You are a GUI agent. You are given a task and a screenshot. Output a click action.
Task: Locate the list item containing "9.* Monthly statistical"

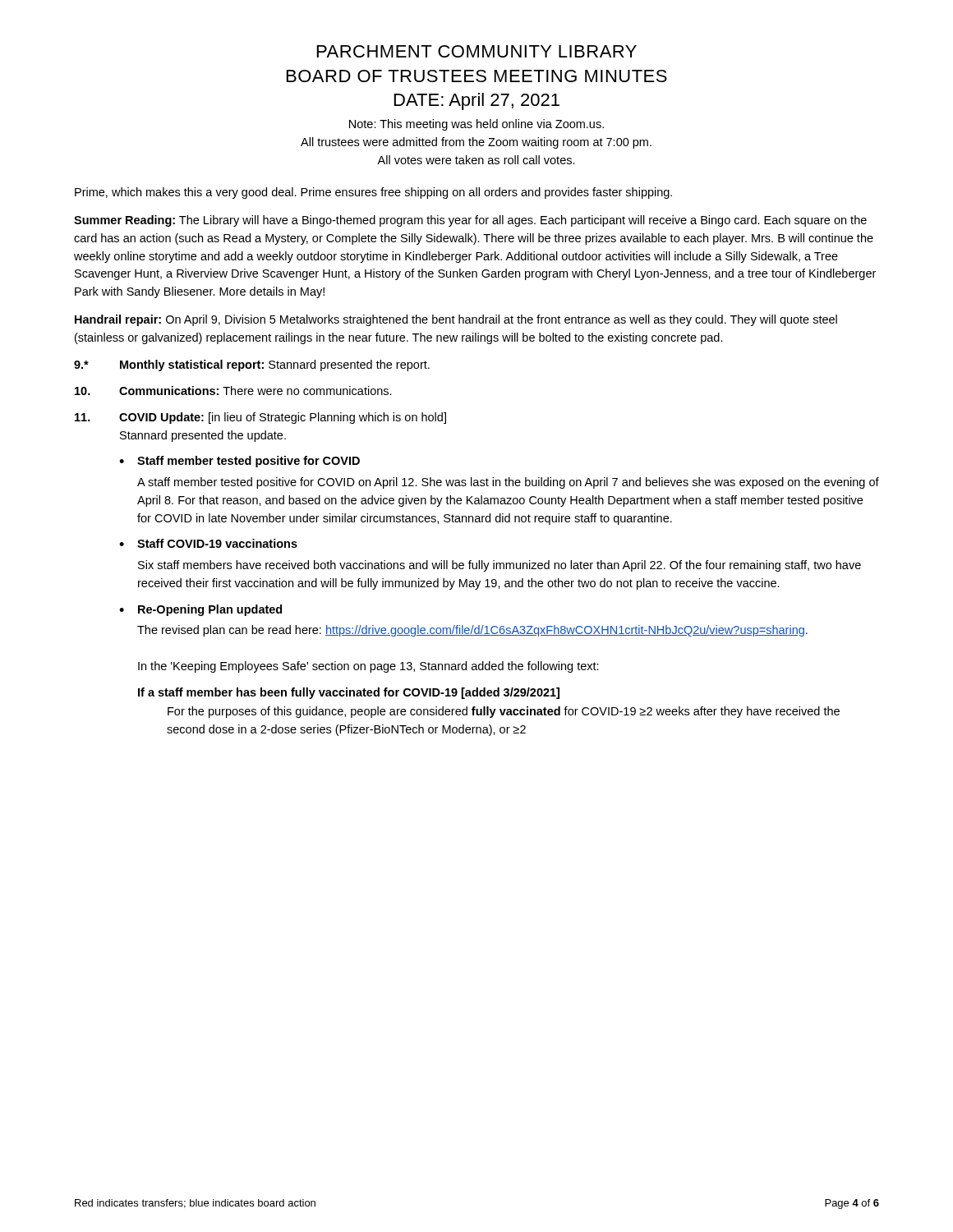click(252, 365)
